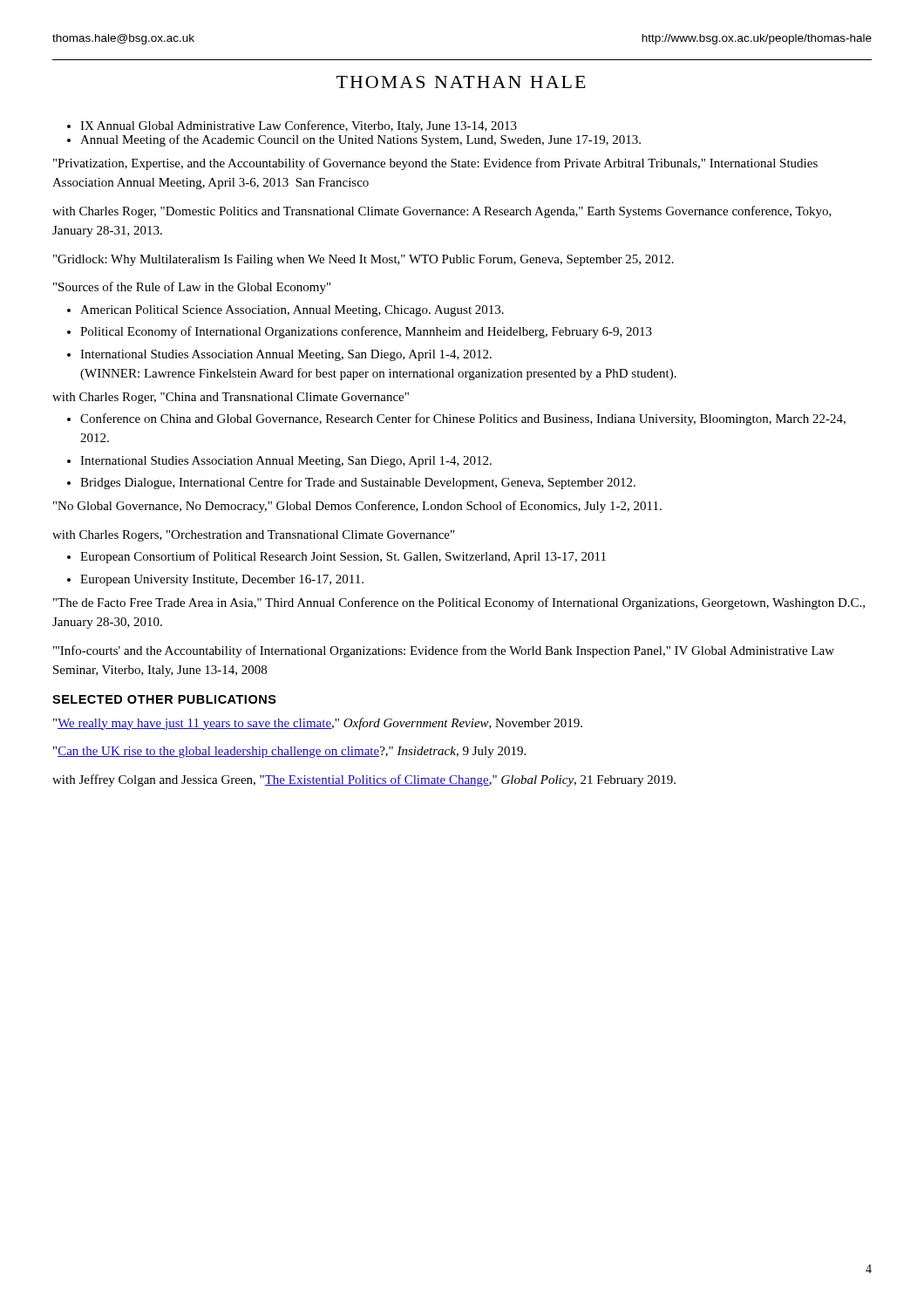Select the block starting "with Charles Roger, "China and Transnational Climate"
The width and height of the screenshot is (924, 1308).
pyautogui.click(x=231, y=396)
